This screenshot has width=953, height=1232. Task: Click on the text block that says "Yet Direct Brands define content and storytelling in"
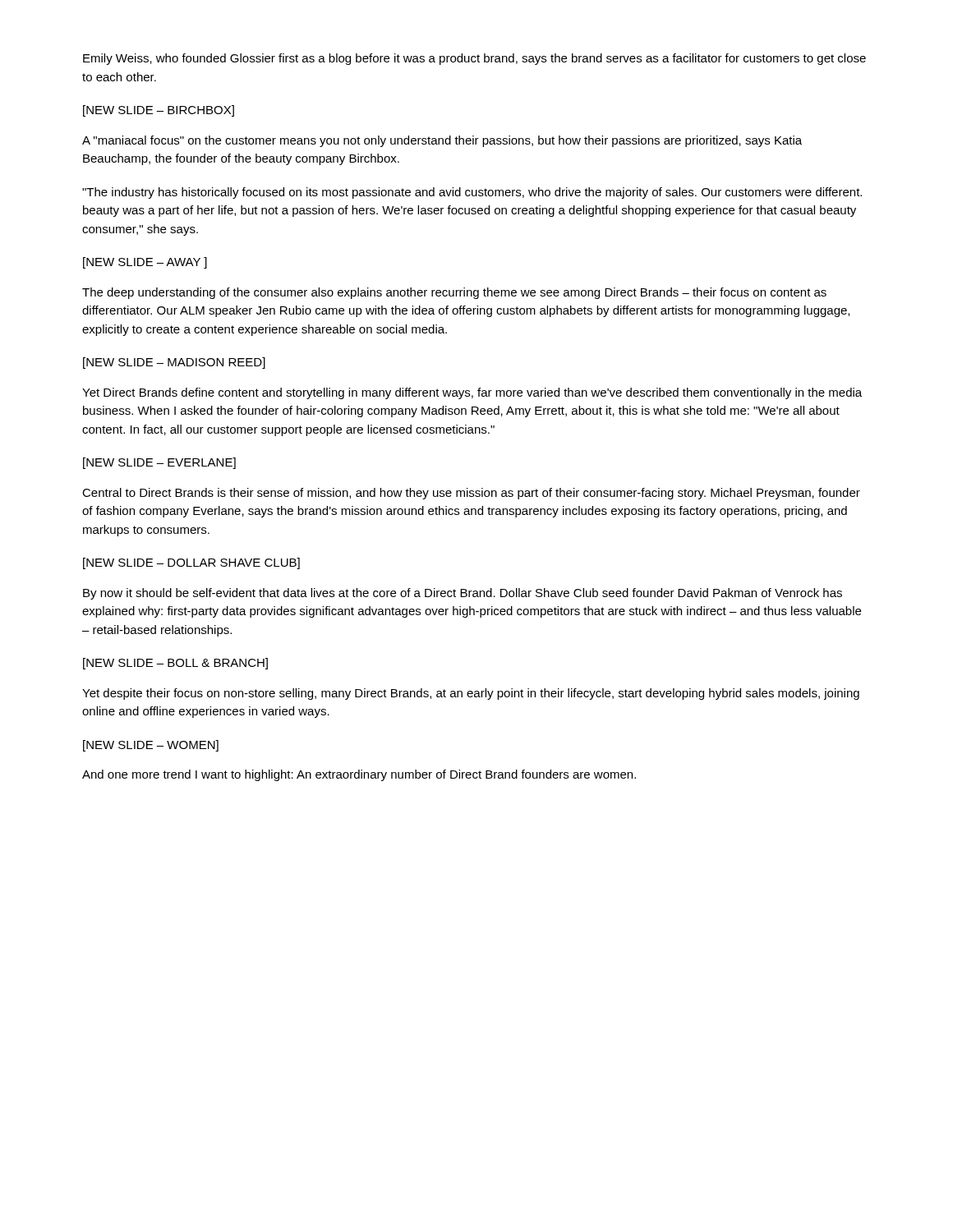472,410
